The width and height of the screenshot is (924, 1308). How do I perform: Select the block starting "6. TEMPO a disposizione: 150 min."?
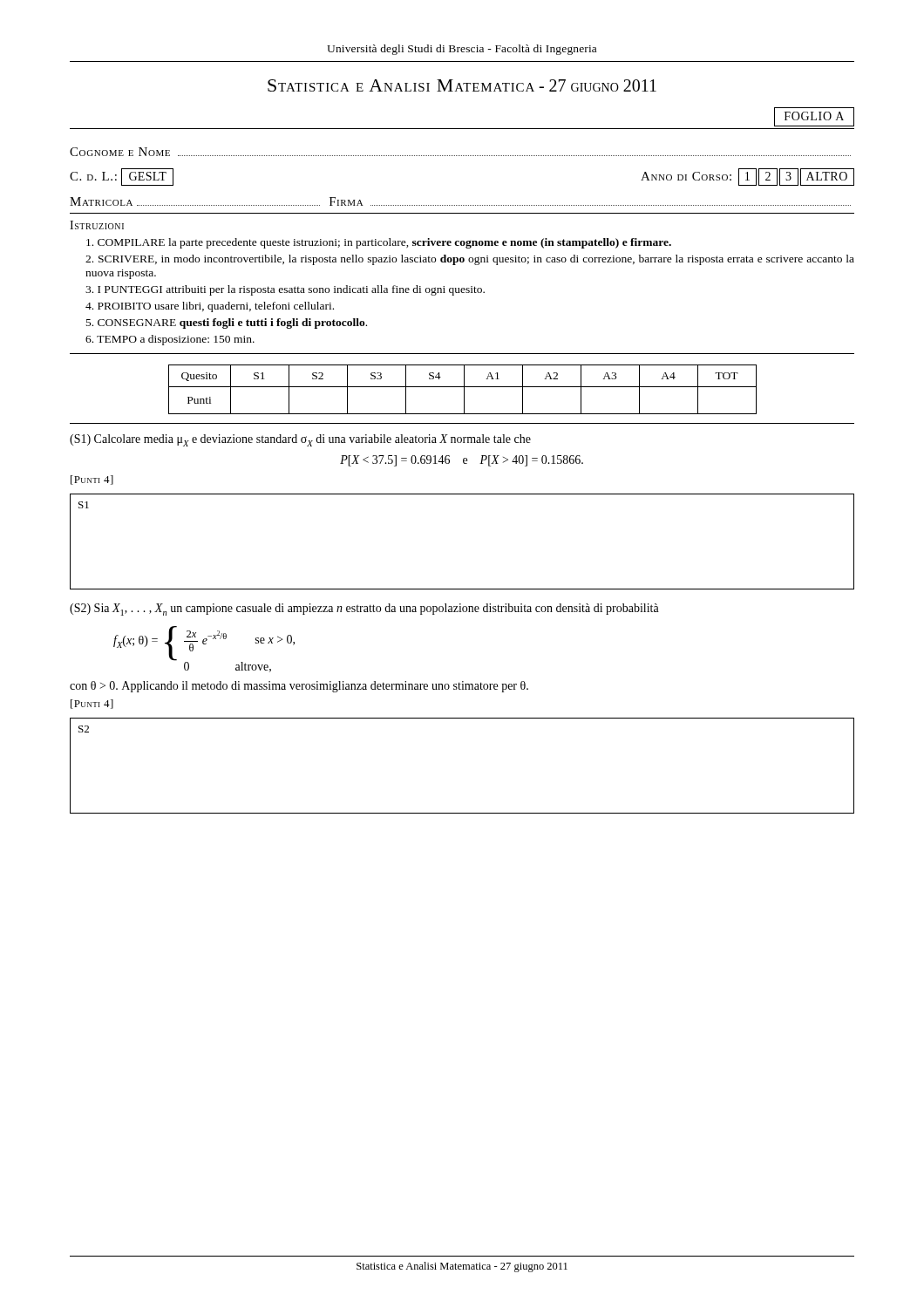170,339
